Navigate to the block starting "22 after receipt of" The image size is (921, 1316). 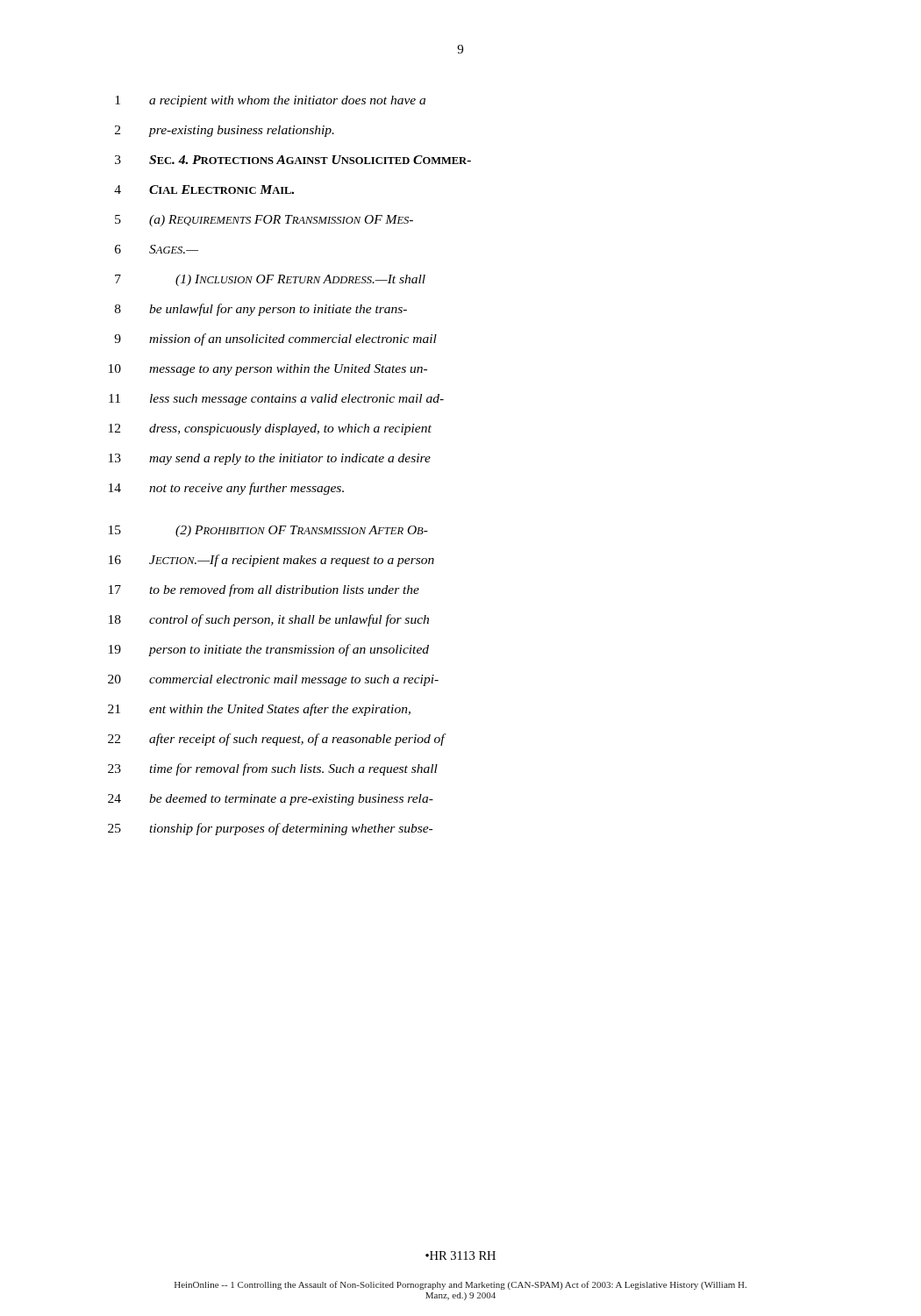[x=266, y=739]
